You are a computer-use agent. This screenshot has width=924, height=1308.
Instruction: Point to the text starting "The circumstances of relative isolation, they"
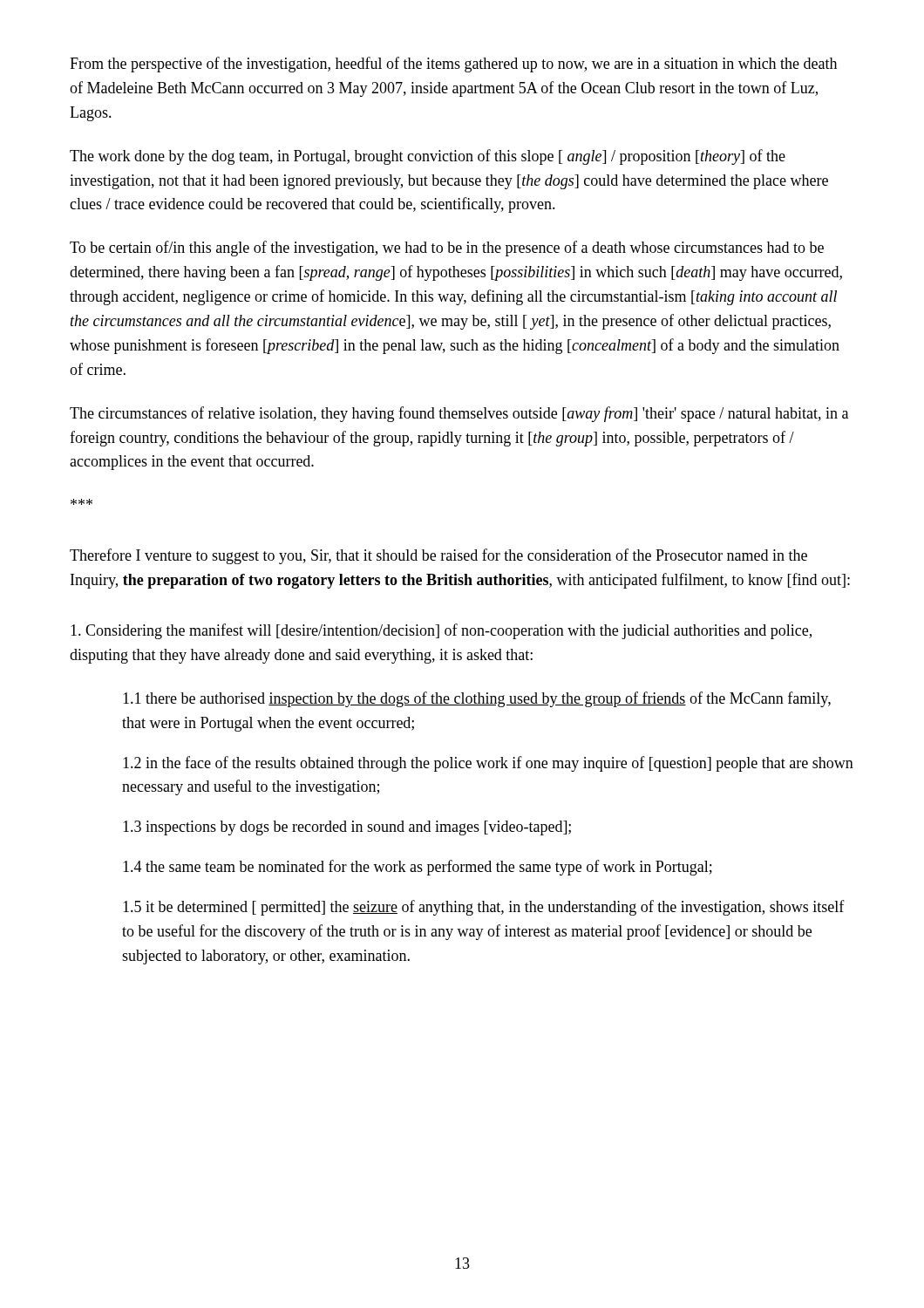459,437
